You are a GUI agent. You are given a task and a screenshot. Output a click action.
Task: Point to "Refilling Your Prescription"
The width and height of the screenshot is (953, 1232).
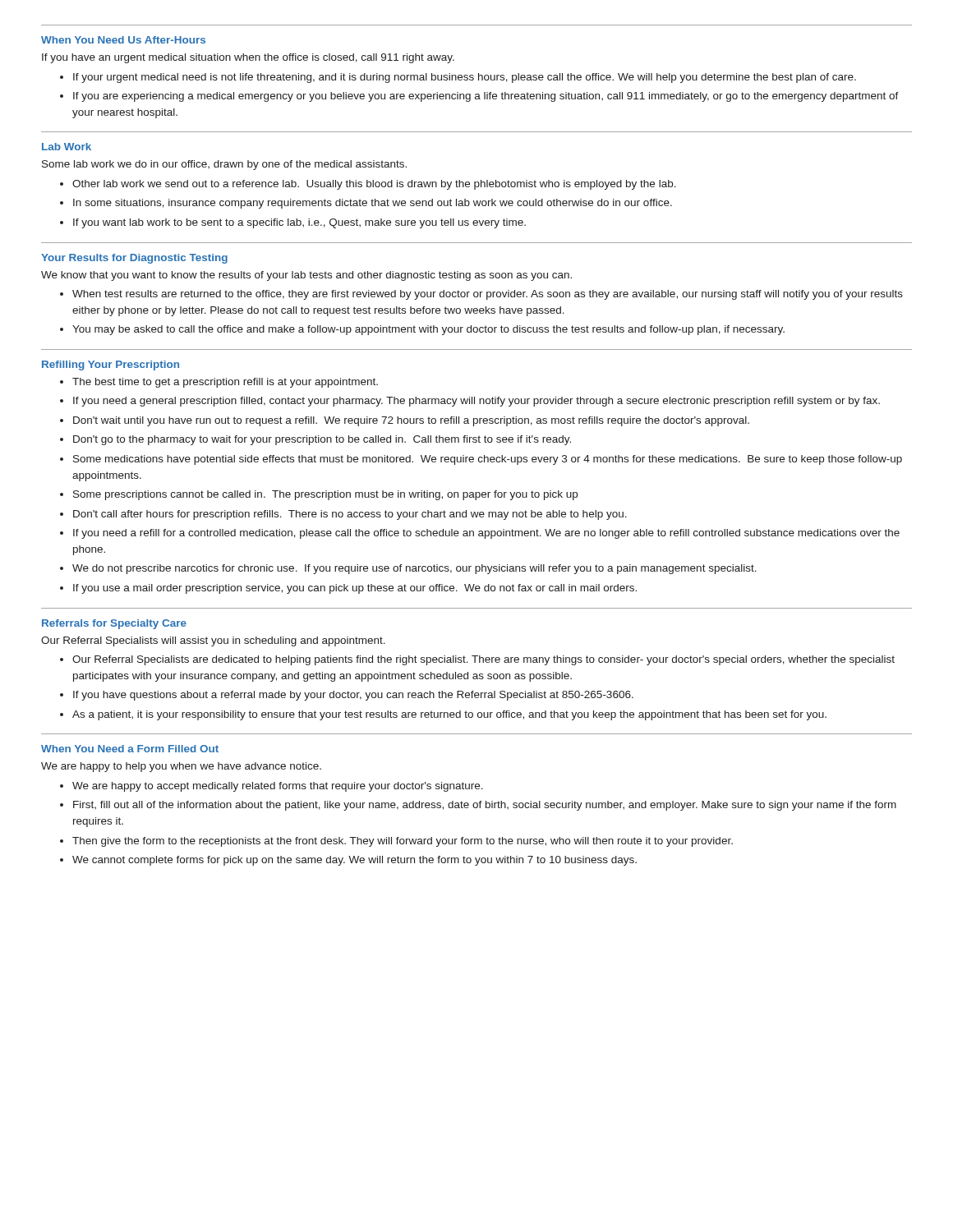(x=111, y=364)
